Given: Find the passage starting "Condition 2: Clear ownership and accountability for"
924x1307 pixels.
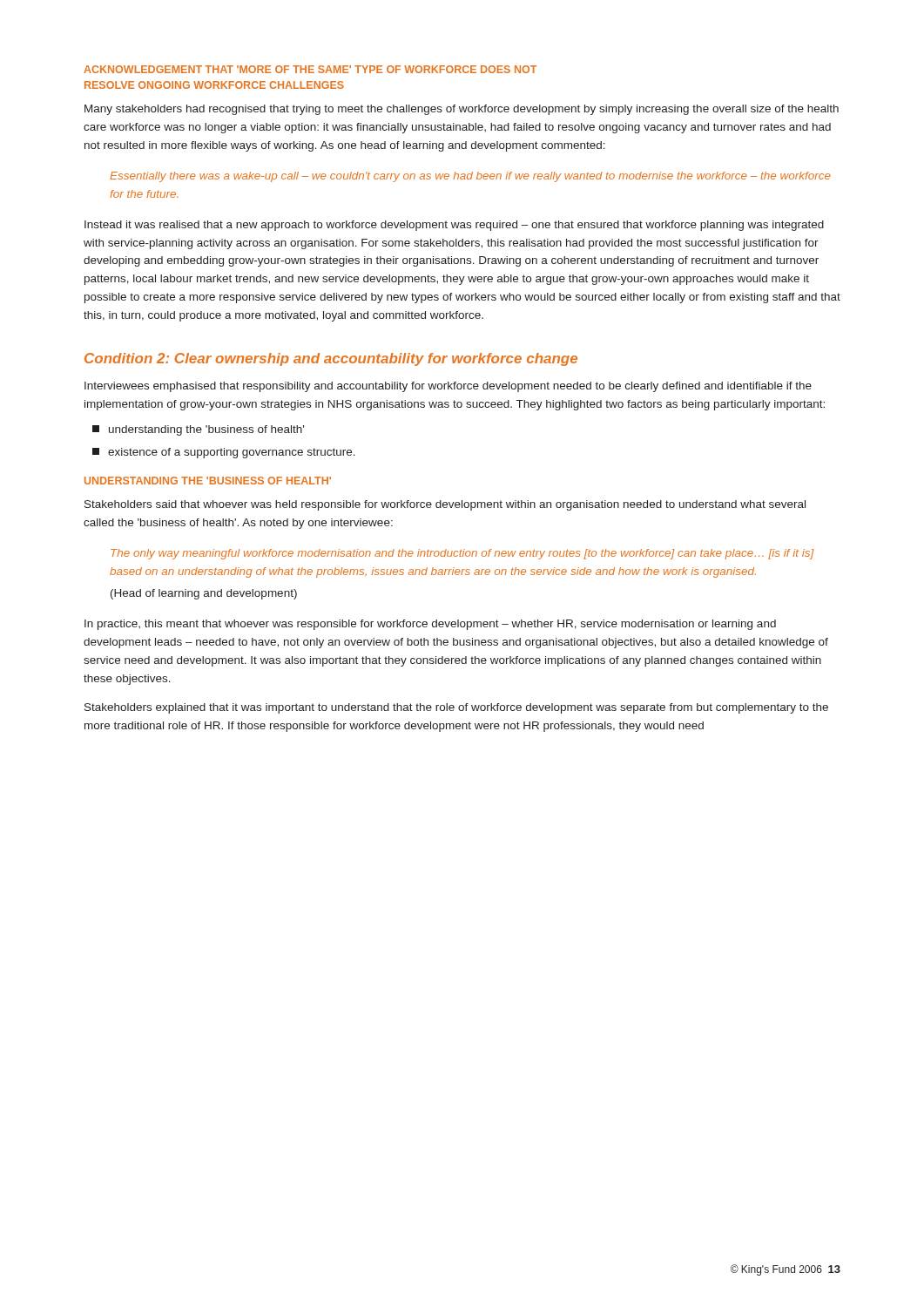Looking at the screenshot, I should pos(462,359).
